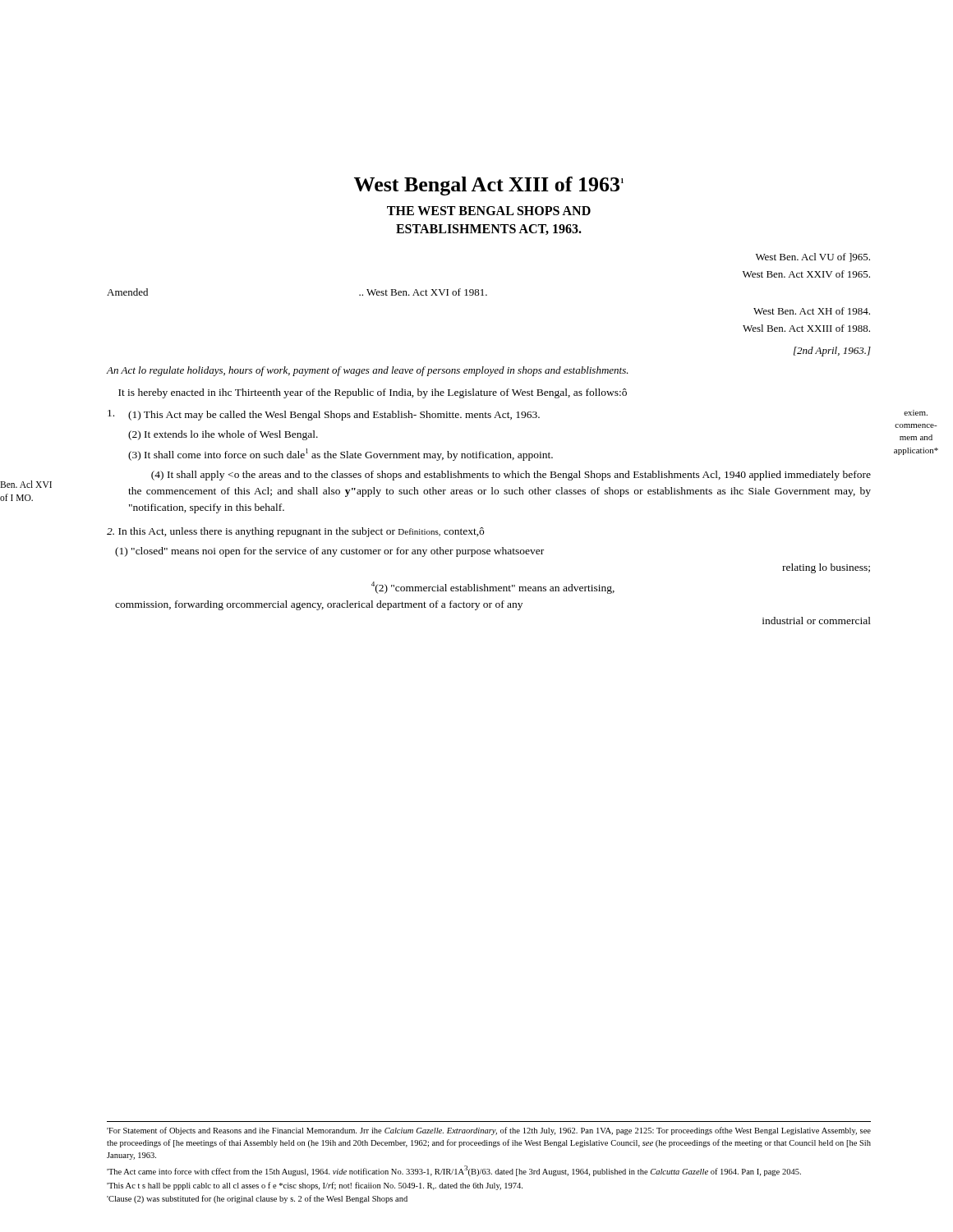Locate the region starting "[2nd April, 1963.]"
Screen dimensions: 1232x953
832,350
